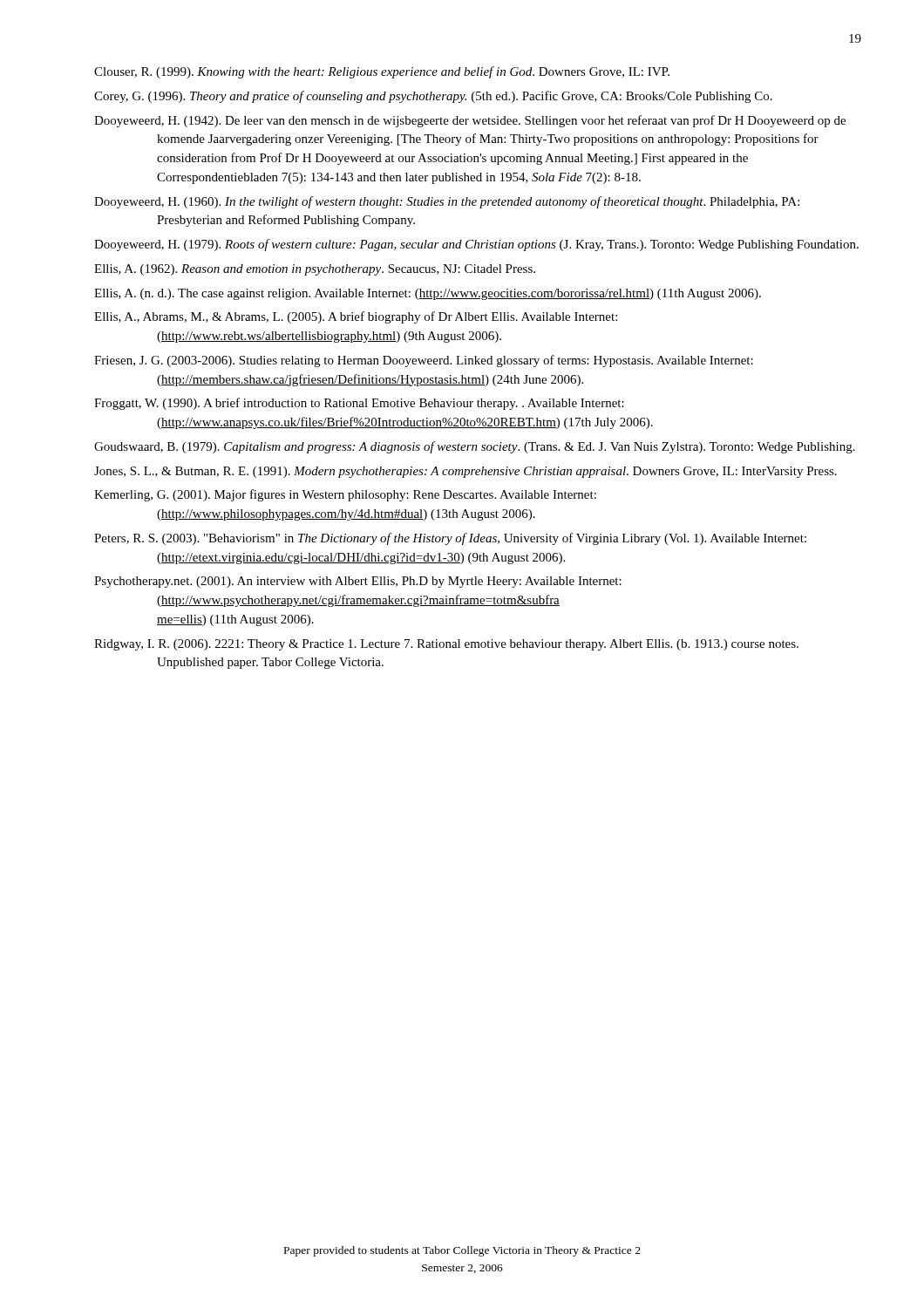
Task: Locate the block of text that opens with "Dooyeweerd, H. (1960). In"
Action: 447,210
